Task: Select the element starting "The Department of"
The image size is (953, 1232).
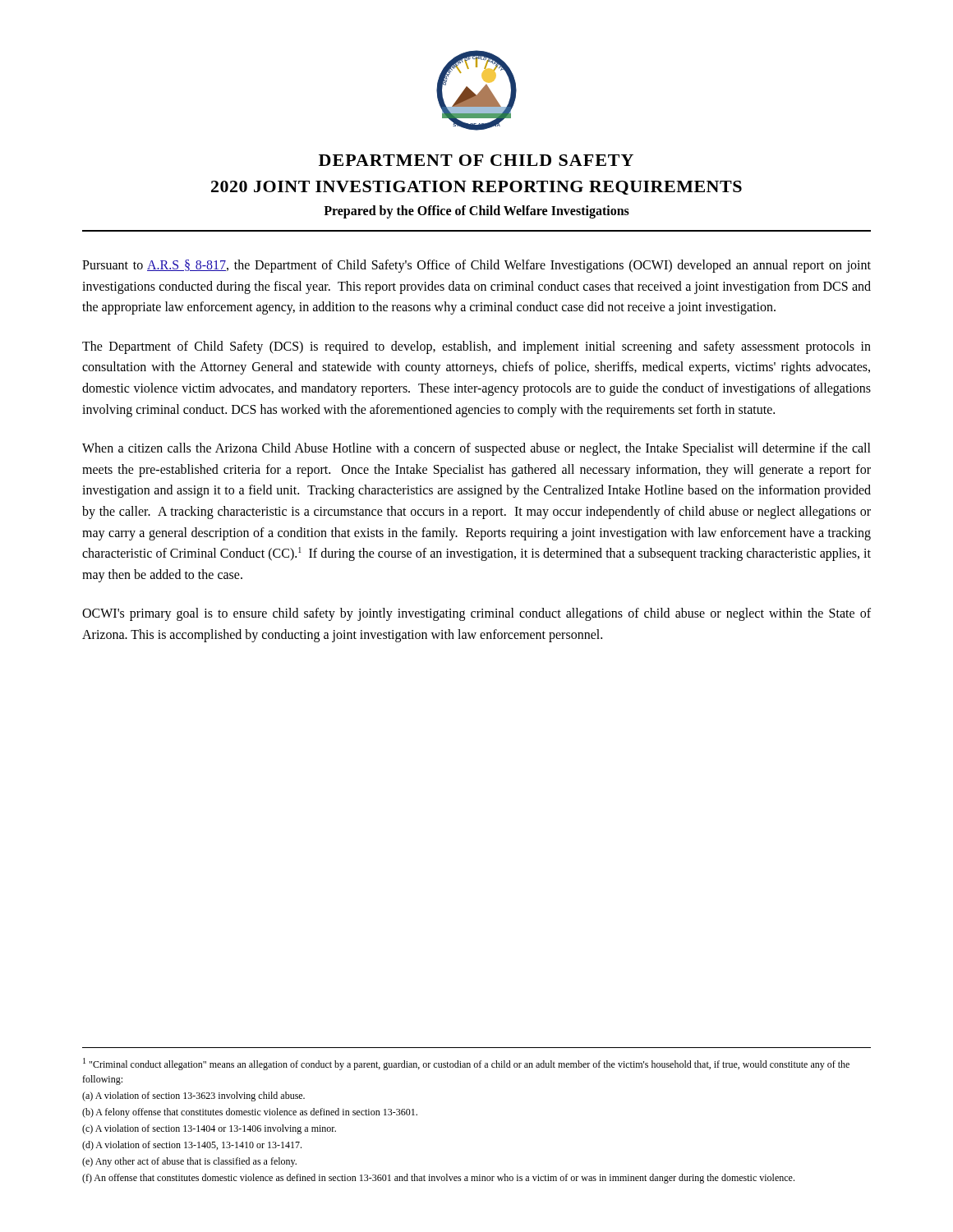Action: 476,378
